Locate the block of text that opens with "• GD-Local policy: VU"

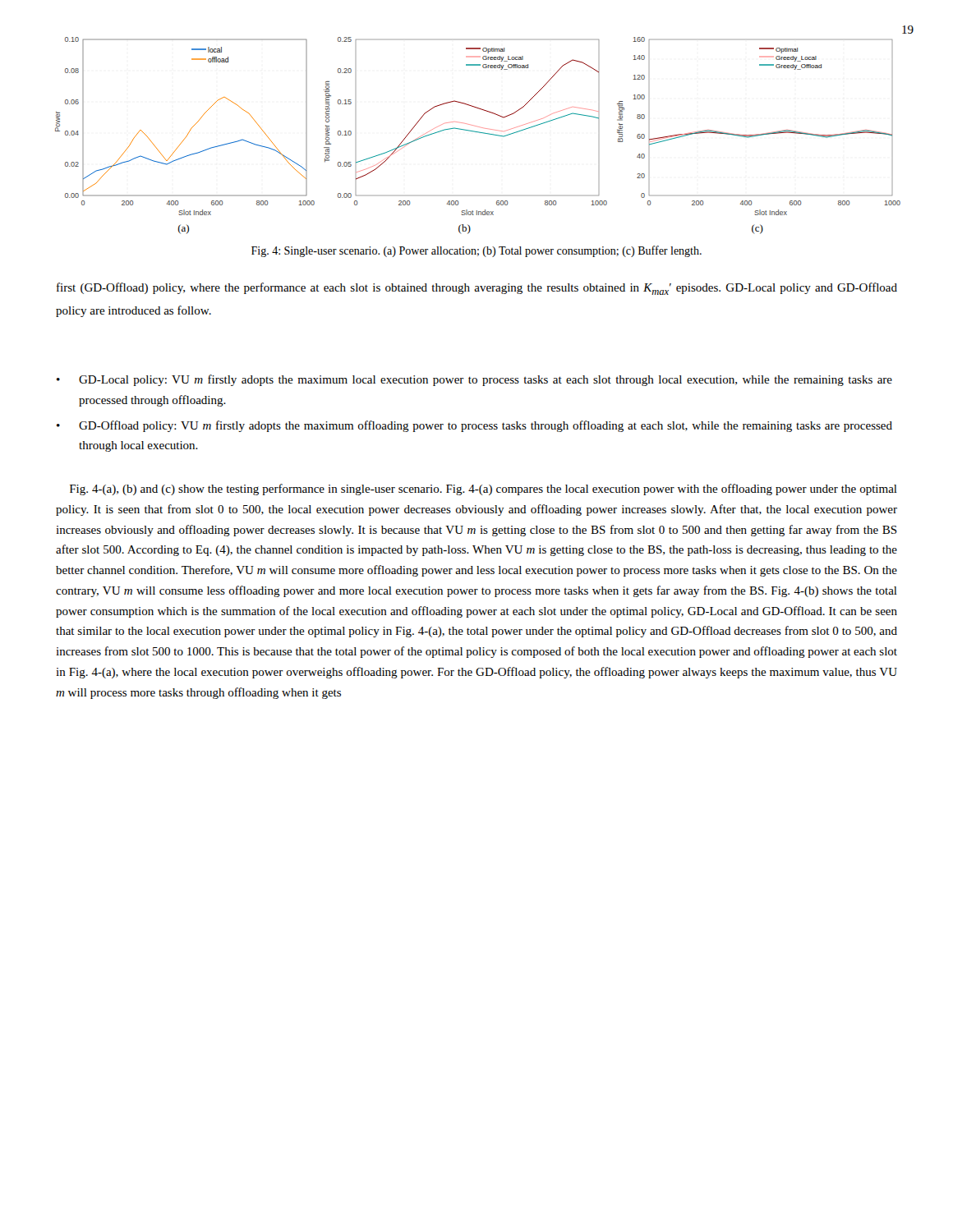point(474,390)
